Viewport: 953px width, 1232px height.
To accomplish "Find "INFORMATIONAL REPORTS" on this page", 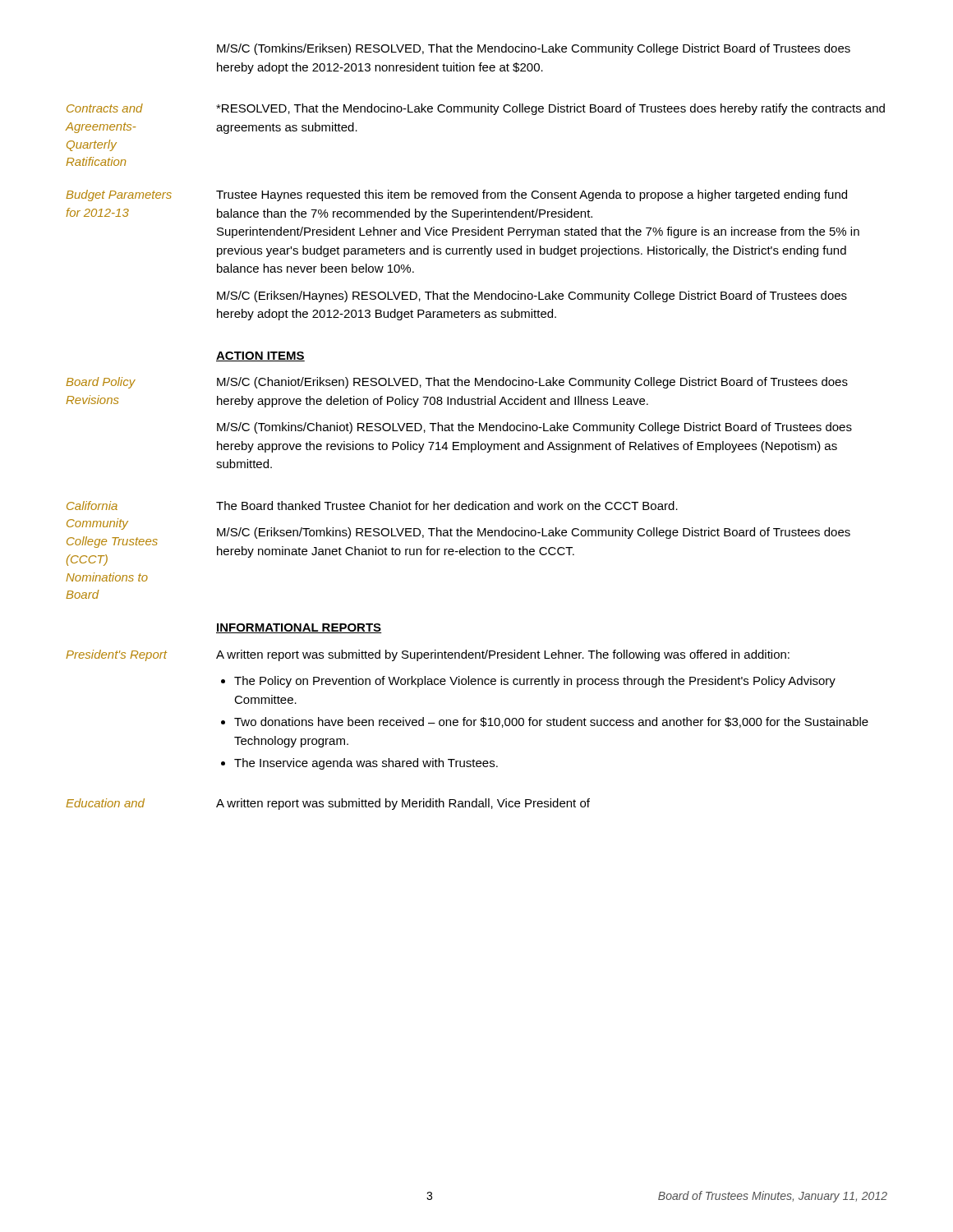I will pyautogui.click(x=299, y=627).
